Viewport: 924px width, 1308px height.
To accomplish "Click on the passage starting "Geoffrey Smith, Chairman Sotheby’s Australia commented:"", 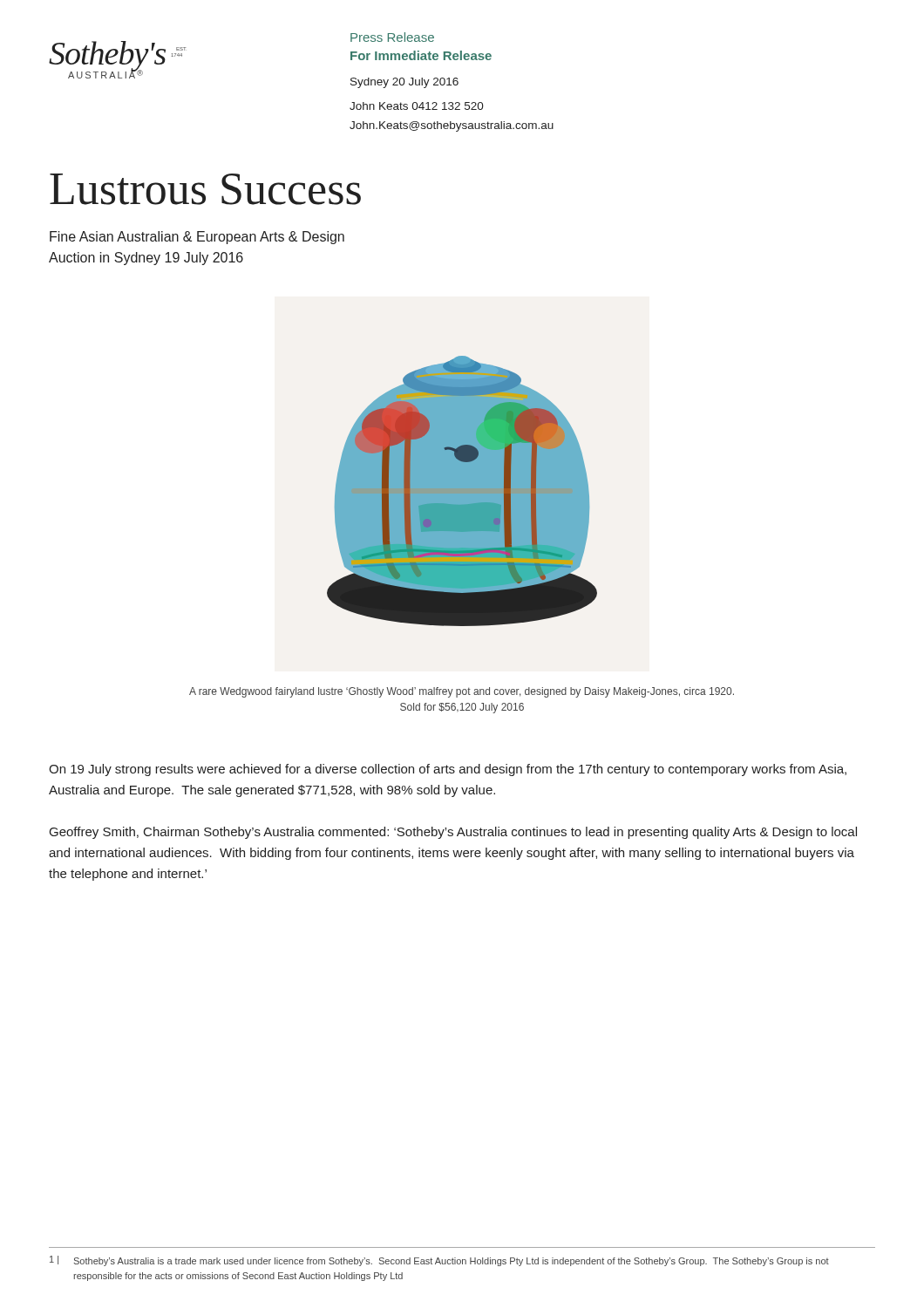I will click(453, 852).
